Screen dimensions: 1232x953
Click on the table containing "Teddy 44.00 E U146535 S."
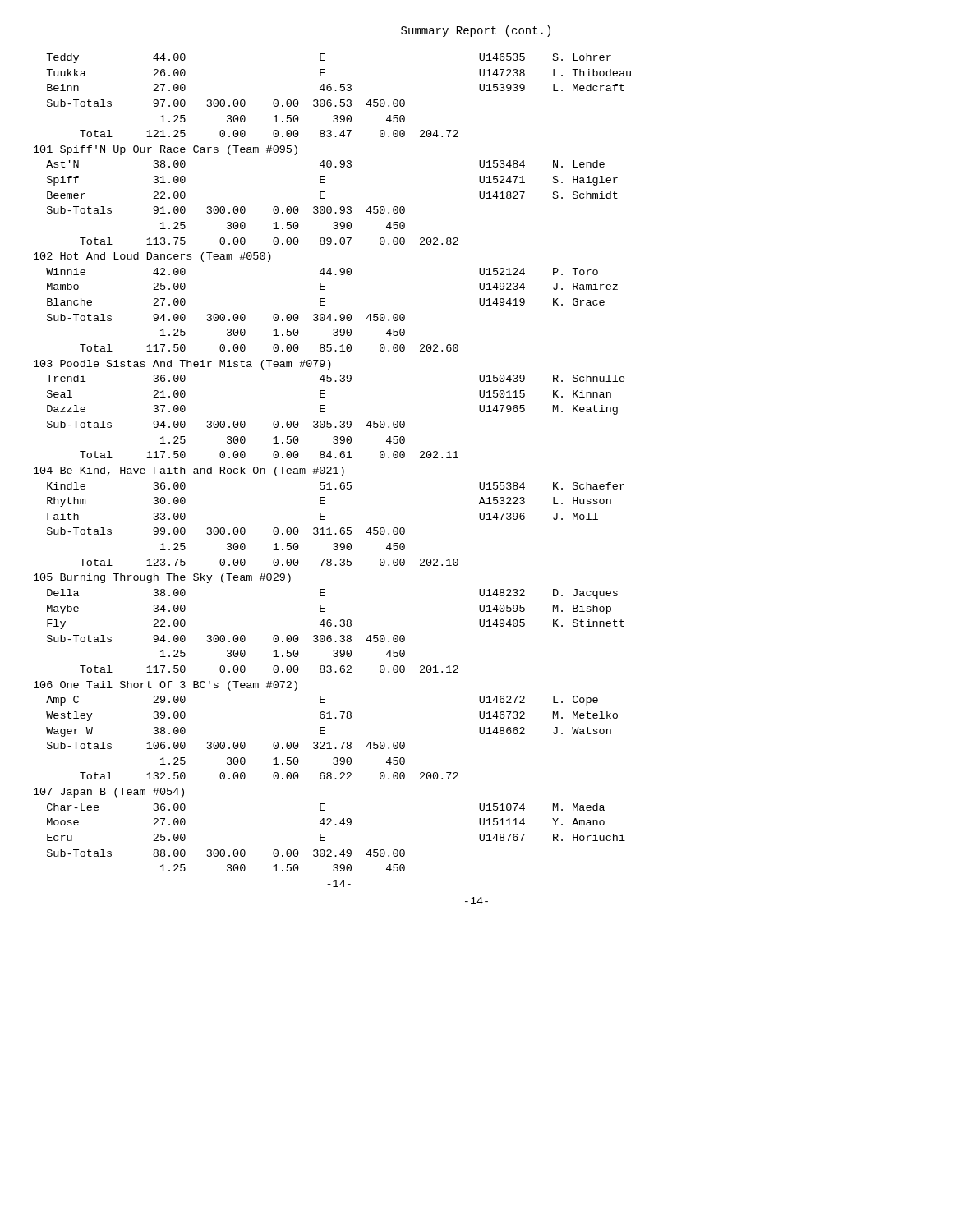[x=476, y=472]
